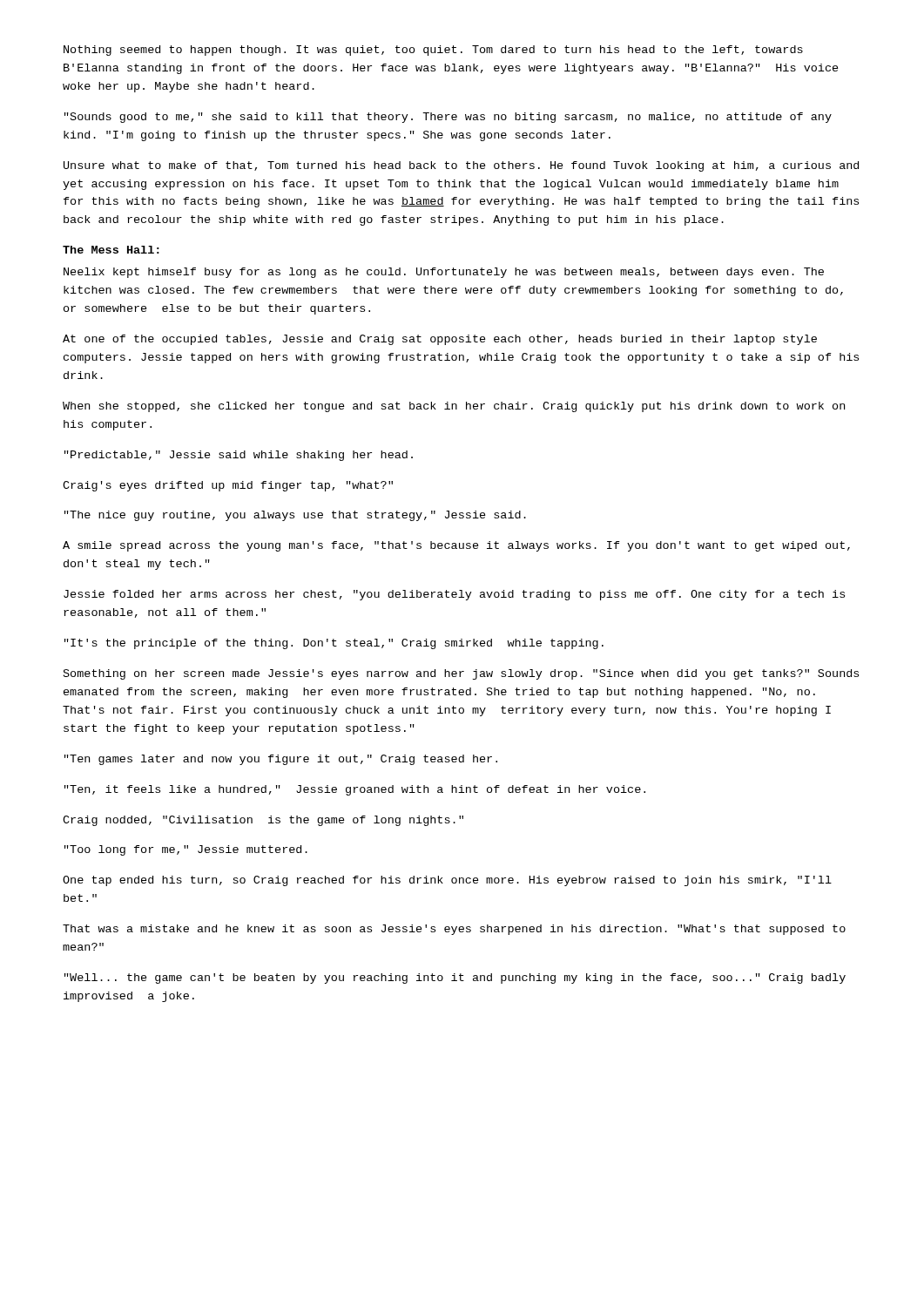Point to the element starting "Unsure what to make of"
924x1307 pixels.
tap(461, 193)
